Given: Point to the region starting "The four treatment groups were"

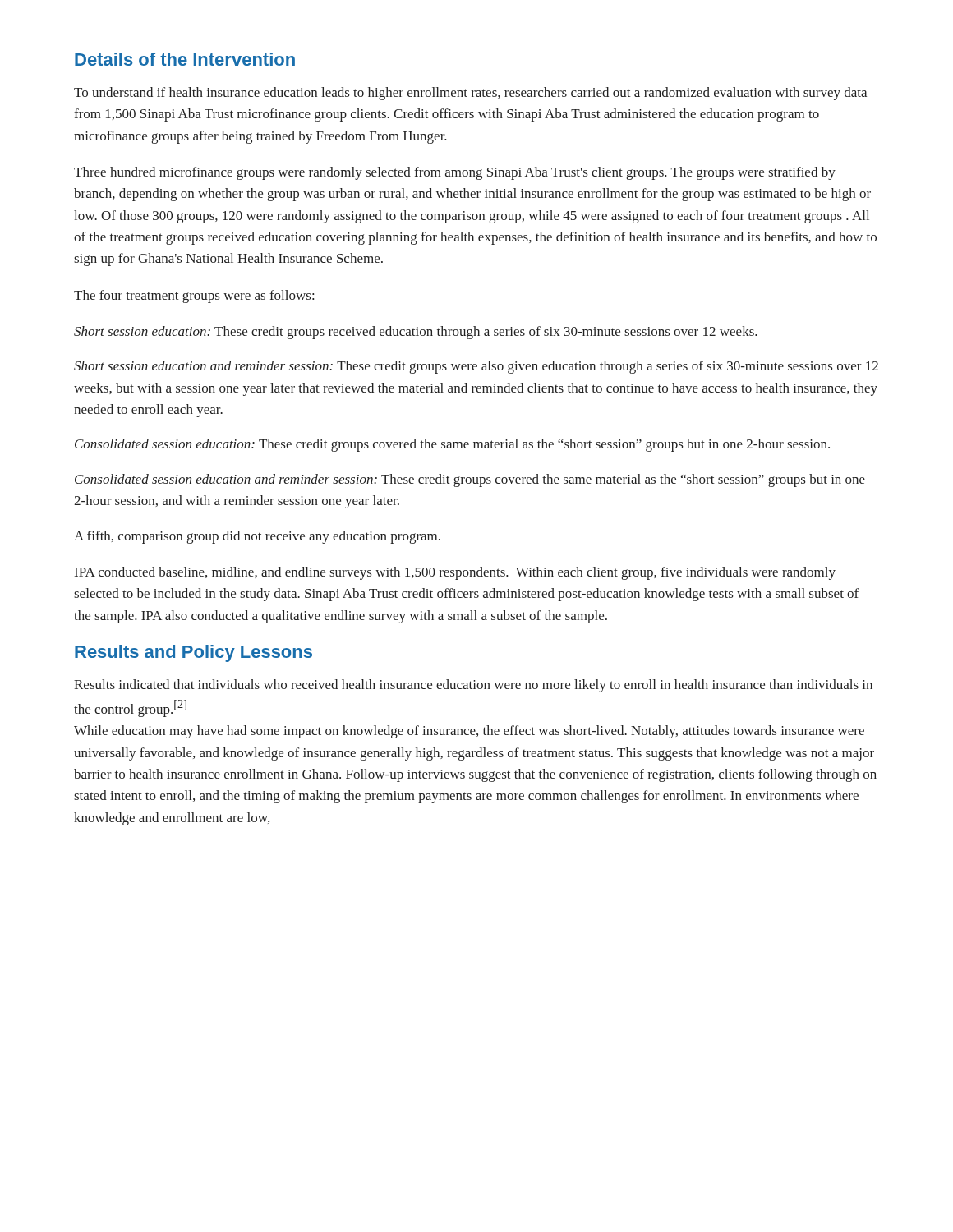Looking at the screenshot, I should [195, 295].
